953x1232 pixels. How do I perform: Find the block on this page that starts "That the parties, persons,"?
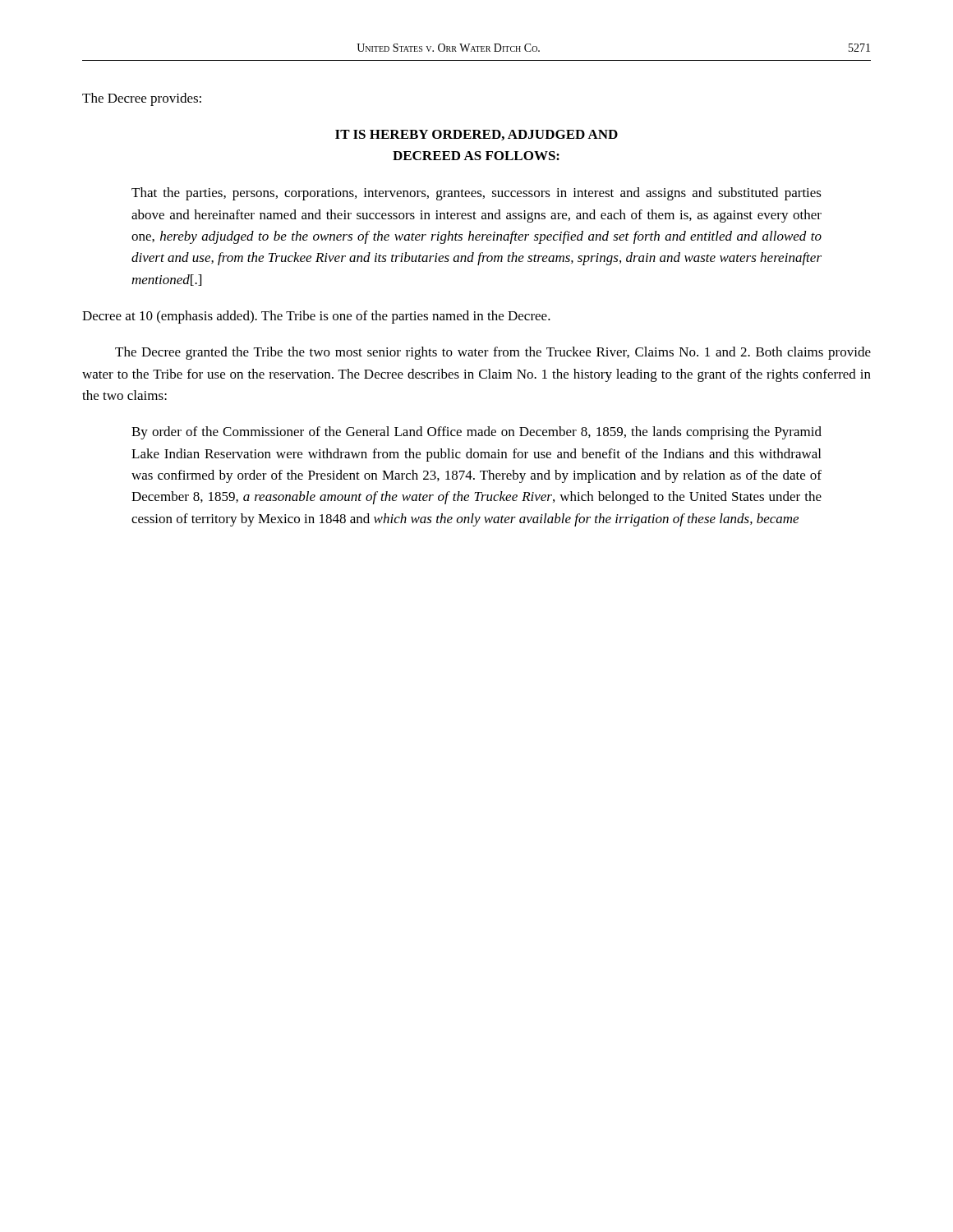click(476, 236)
